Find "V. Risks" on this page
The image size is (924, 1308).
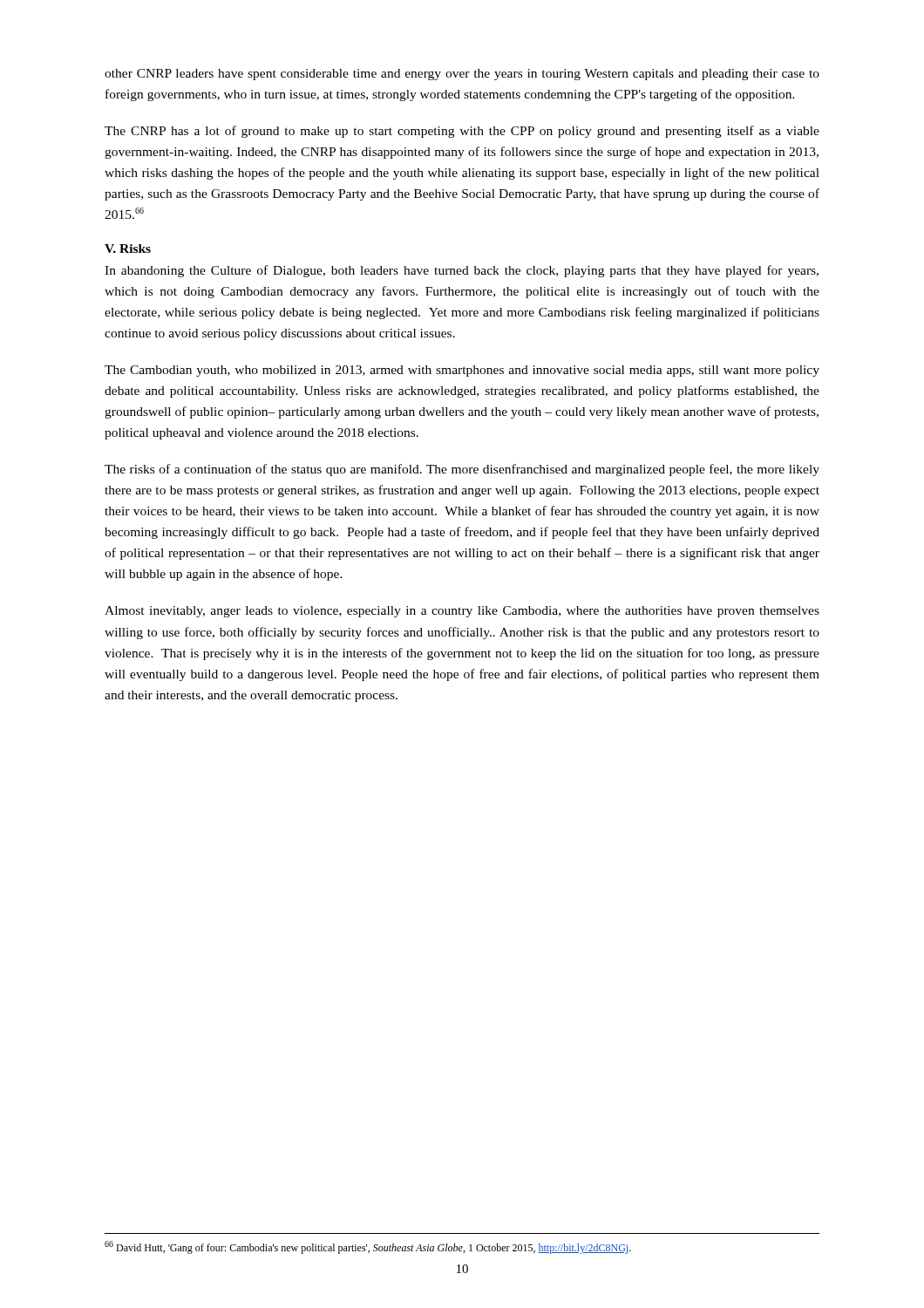[128, 248]
